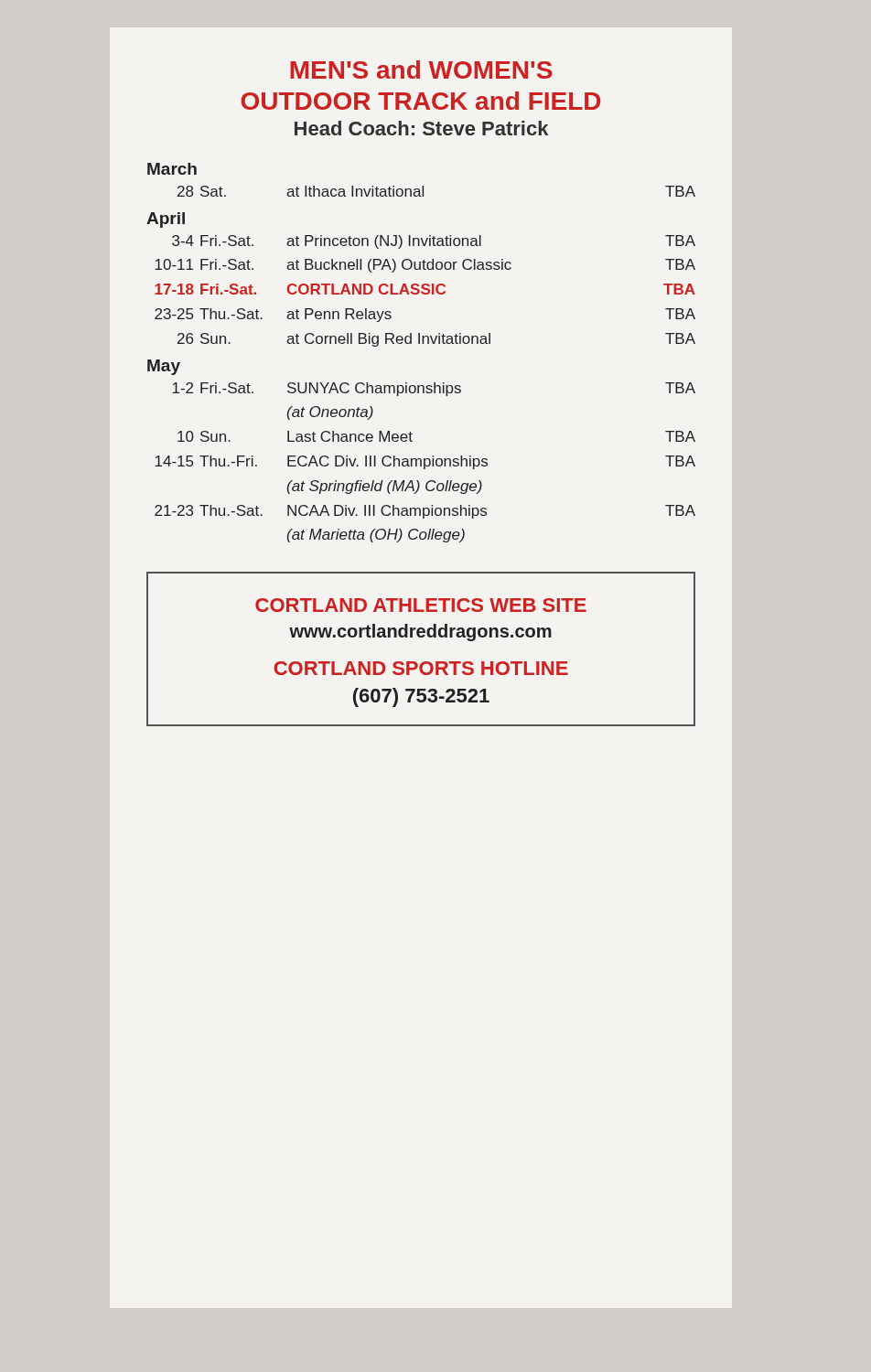The image size is (871, 1372).
Task: Locate the text block containing "CORTLAND ATHLETICS WEB"
Action: pos(421,651)
